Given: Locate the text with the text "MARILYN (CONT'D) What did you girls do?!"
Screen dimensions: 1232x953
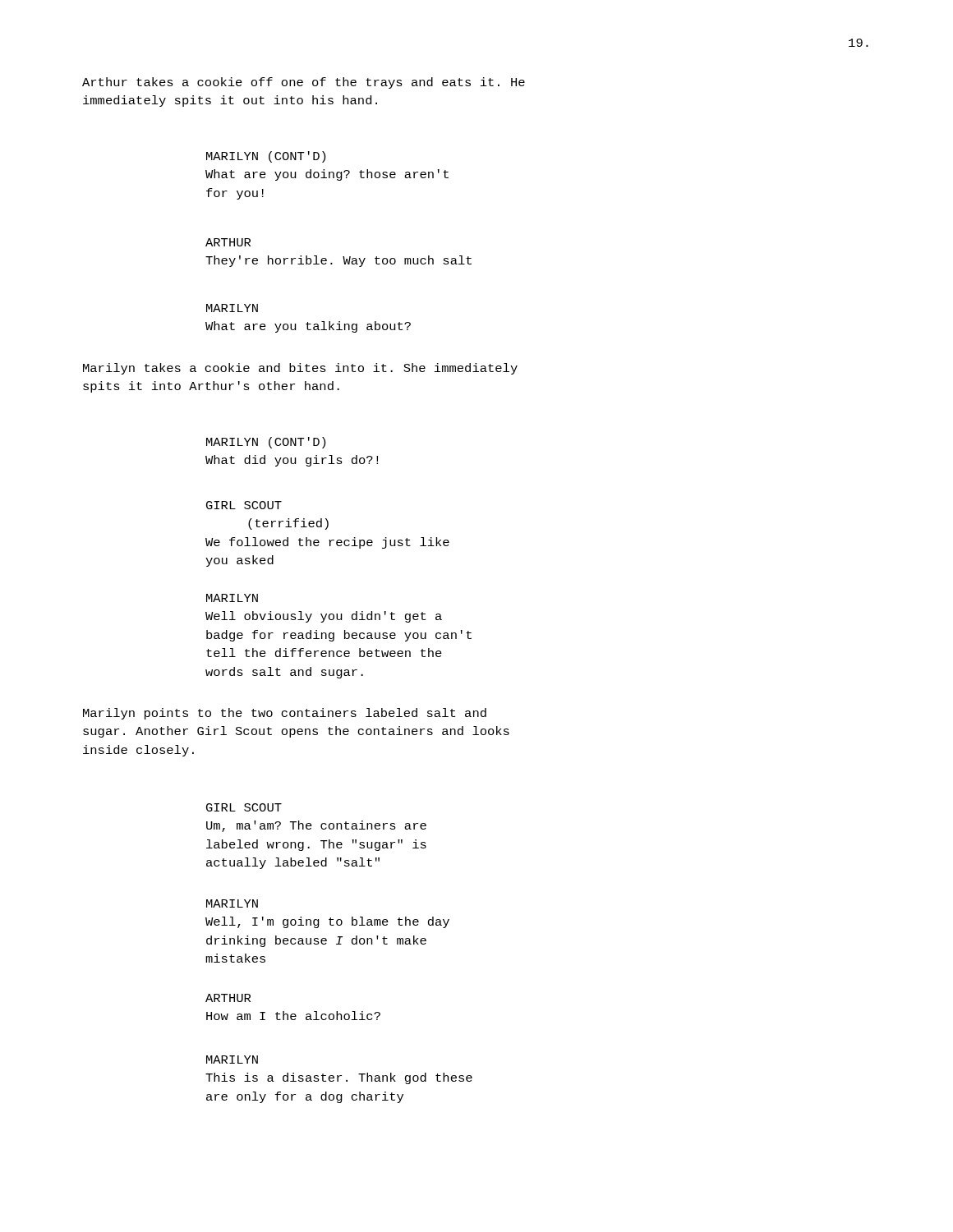Looking at the screenshot, I should [266, 443].
